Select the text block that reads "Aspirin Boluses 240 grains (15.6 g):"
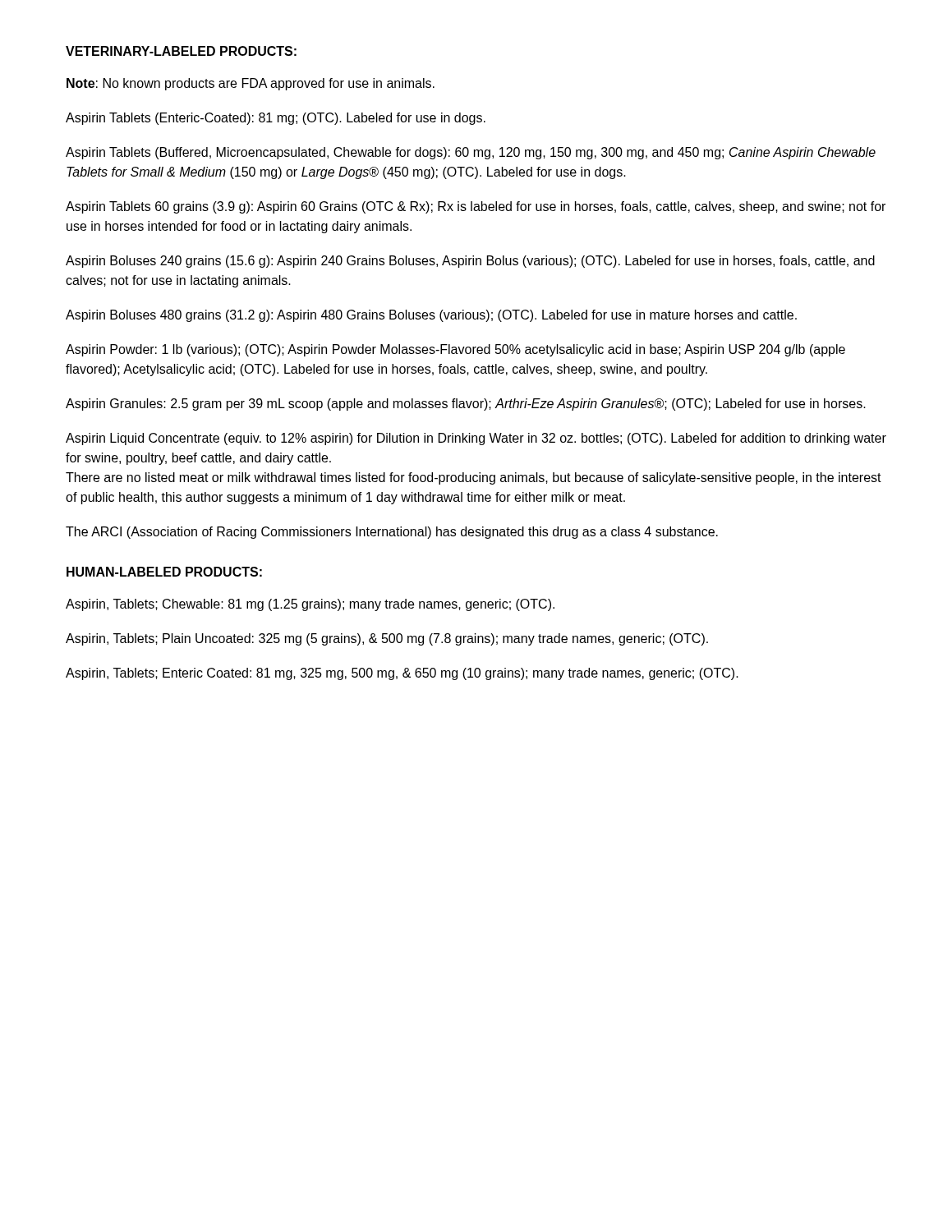 (x=470, y=271)
